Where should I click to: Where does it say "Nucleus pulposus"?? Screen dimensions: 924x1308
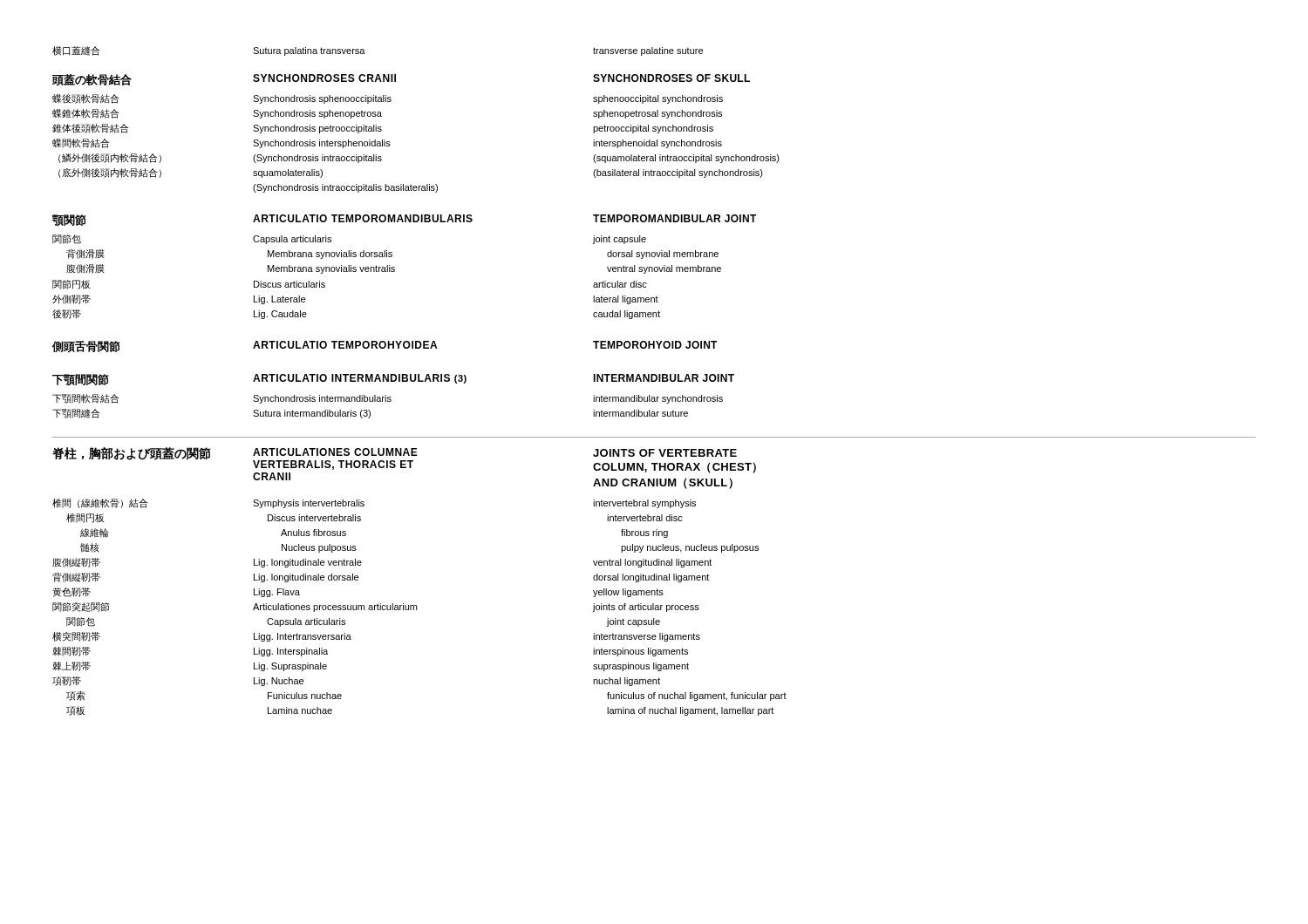[319, 547]
